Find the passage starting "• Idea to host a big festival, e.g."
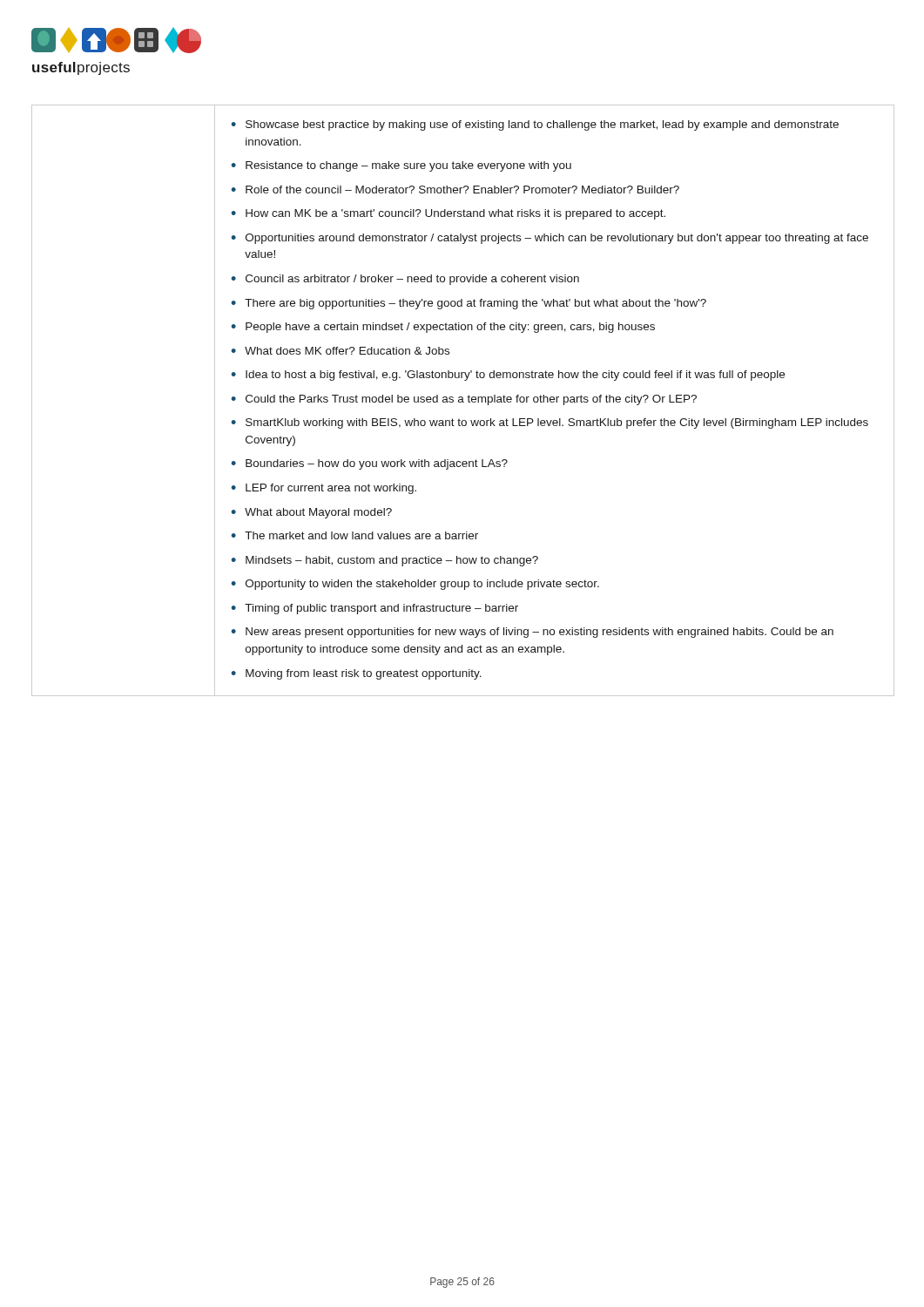Viewport: 924px width, 1307px height. 508,375
